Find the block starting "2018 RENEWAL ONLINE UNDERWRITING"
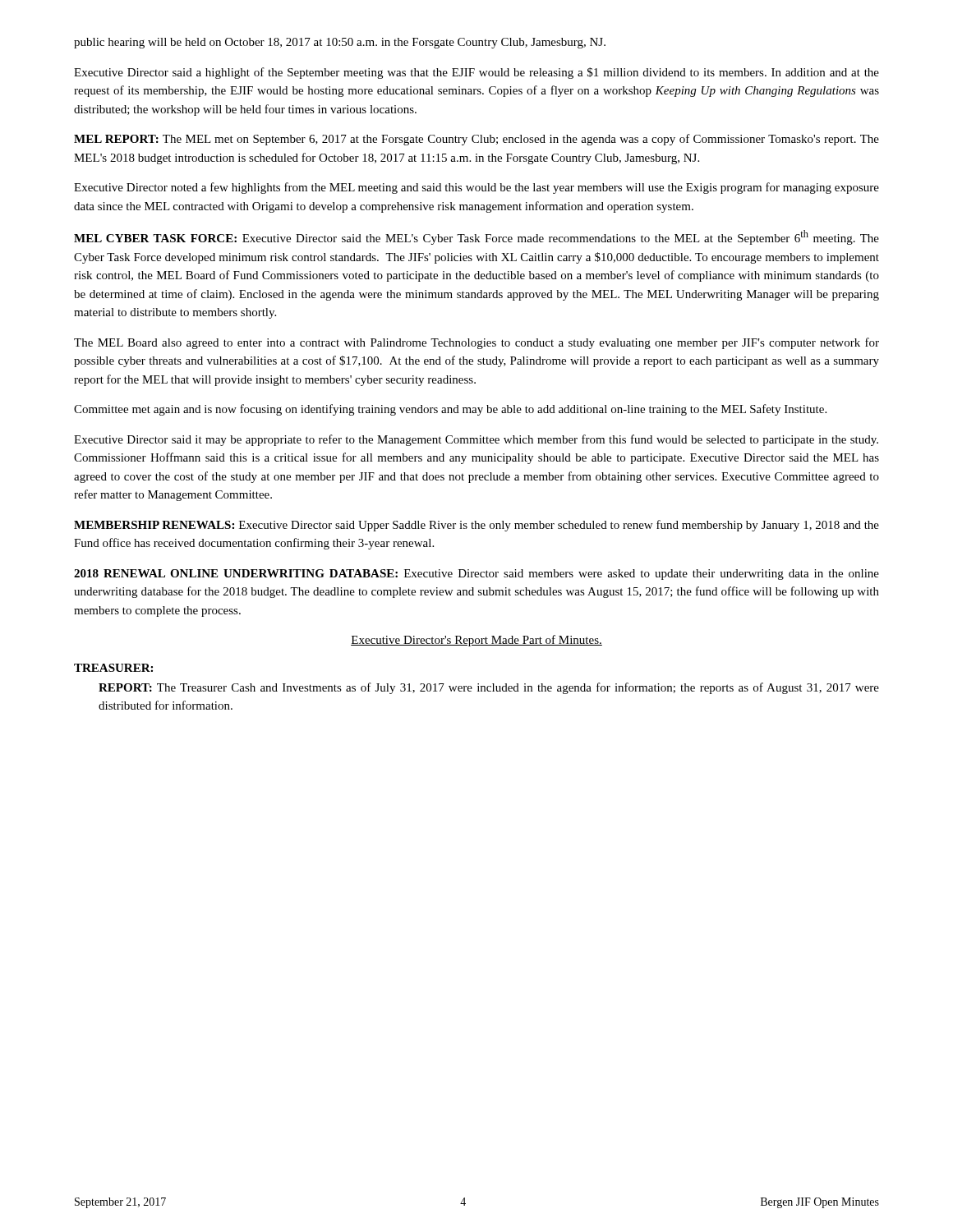 (x=476, y=591)
